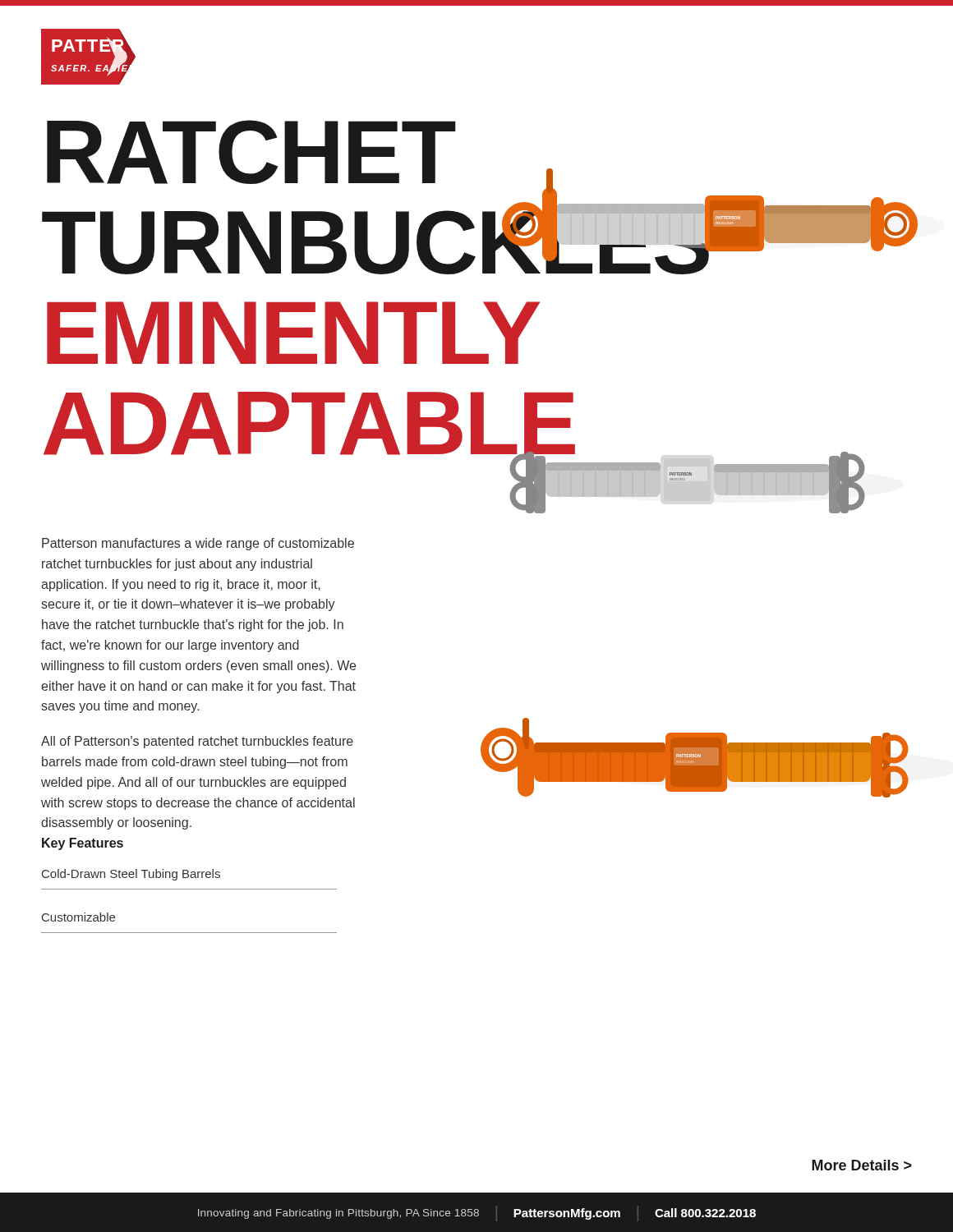Select the photo
This screenshot has height=1232, width=953.
(694, 480)
